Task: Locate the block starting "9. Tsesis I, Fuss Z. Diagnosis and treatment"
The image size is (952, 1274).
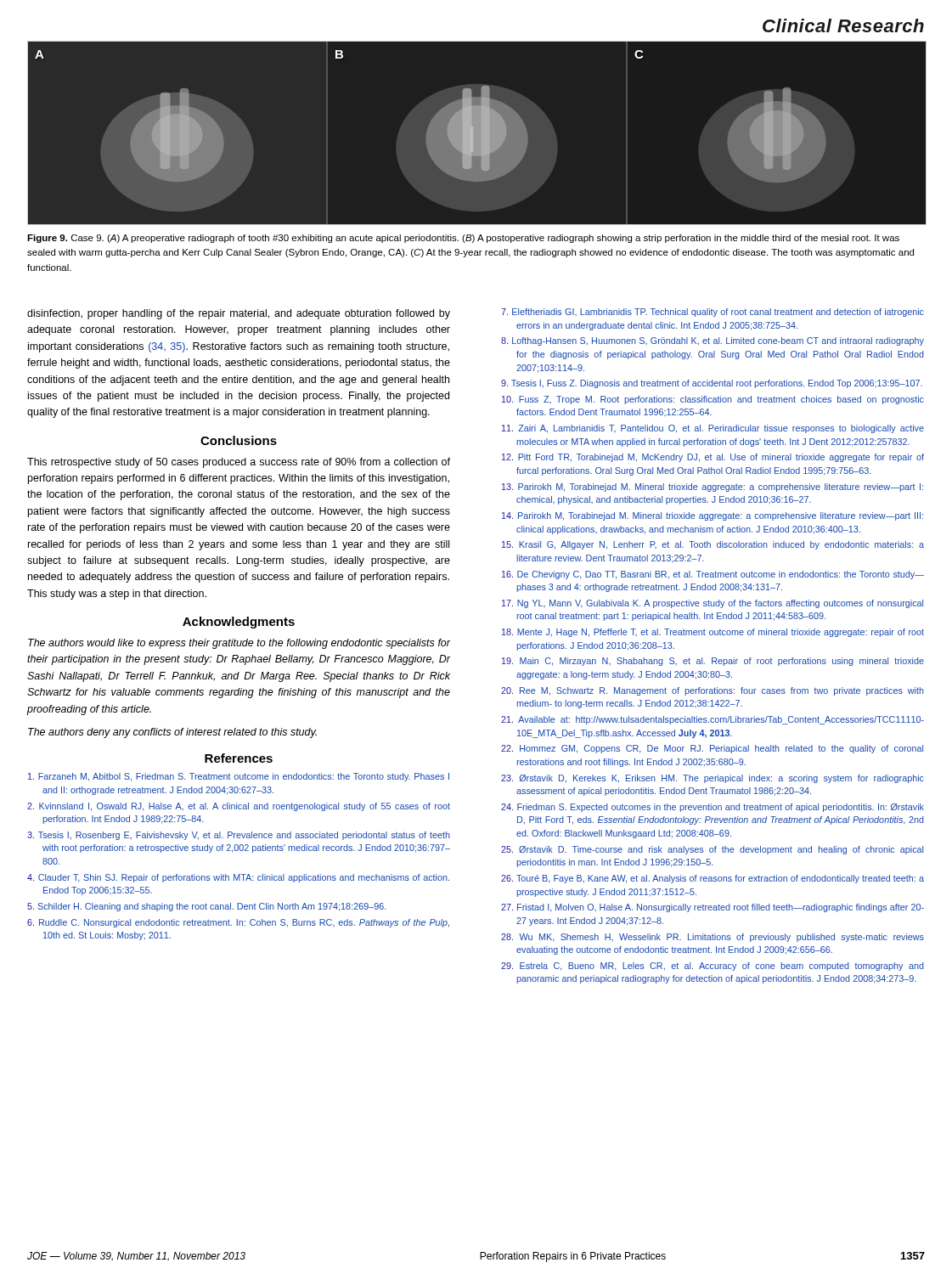Action: pos(712,383)
